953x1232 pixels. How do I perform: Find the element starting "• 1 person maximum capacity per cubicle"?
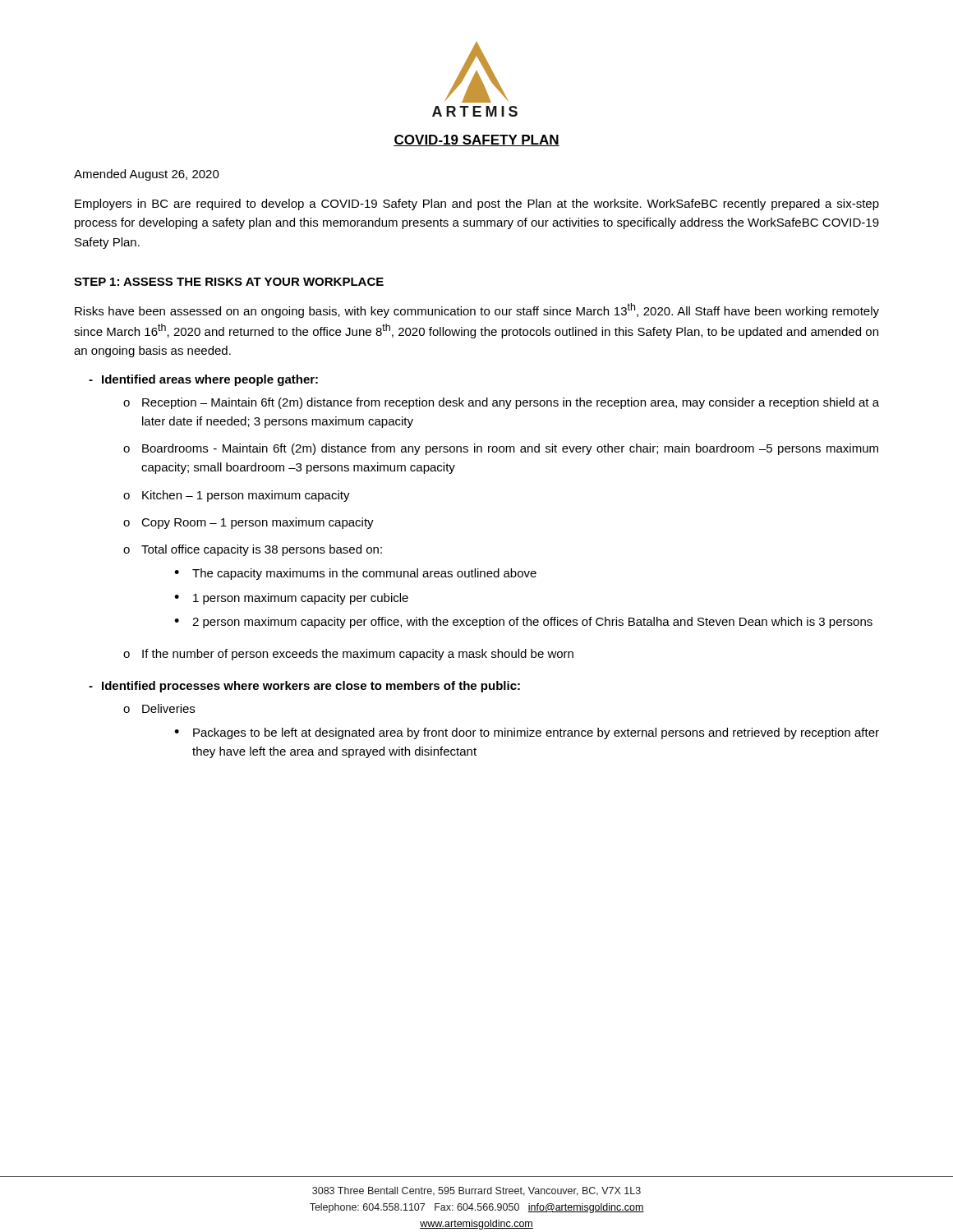tap(291, 599)
